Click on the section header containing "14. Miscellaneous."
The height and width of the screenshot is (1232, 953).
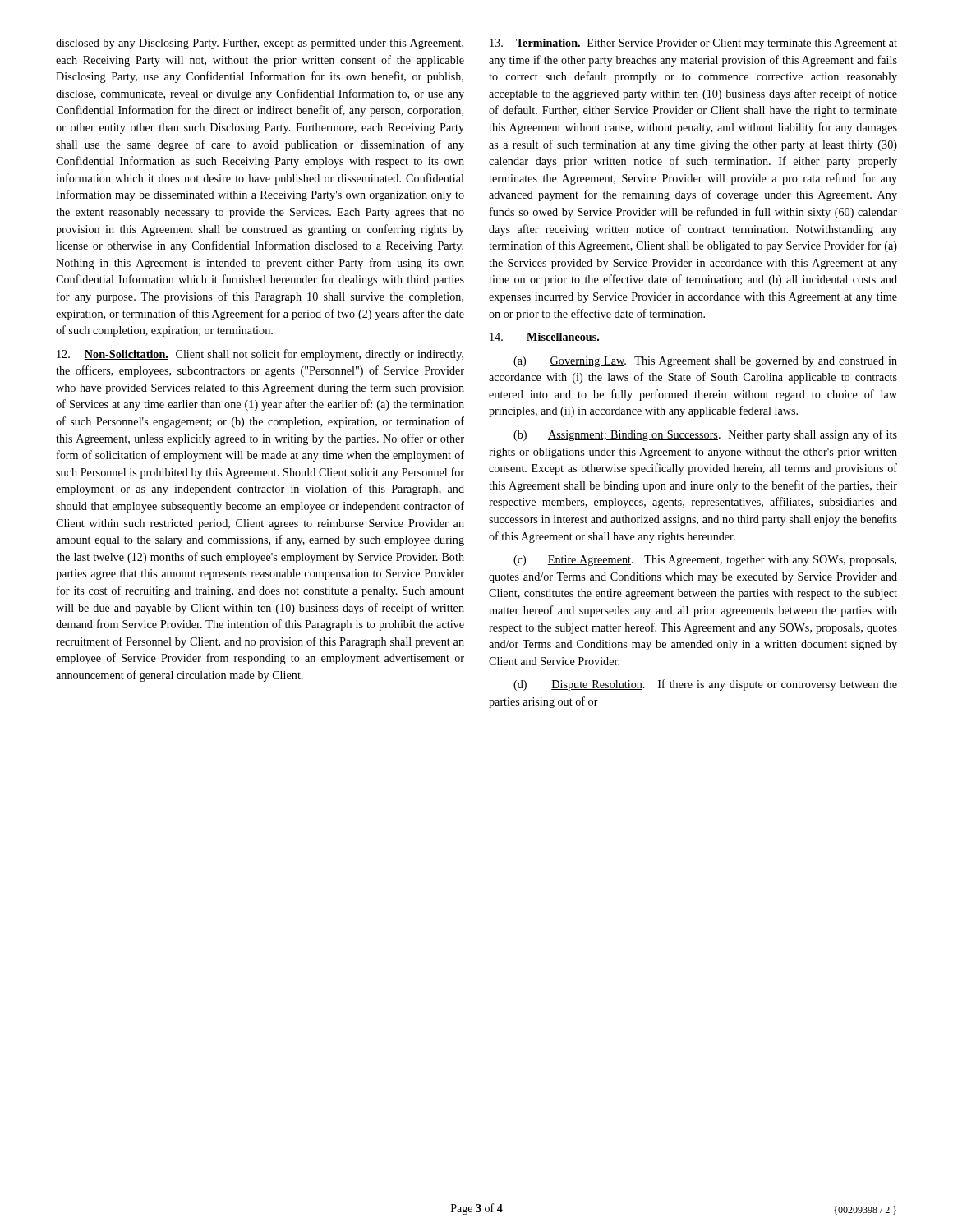tap(545, 338)
